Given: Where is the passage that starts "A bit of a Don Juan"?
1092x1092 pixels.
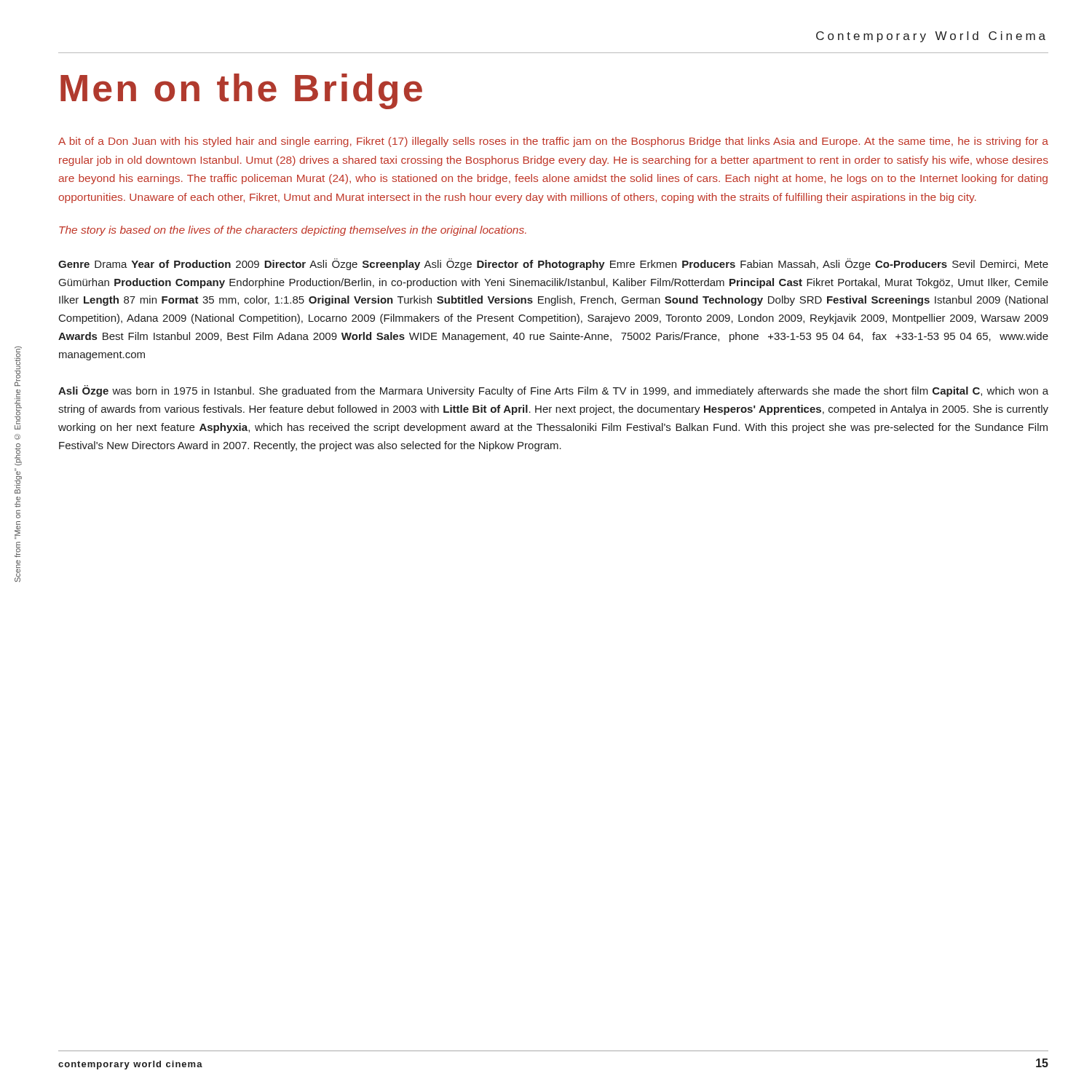Looking at the screenshot, I should click(x=553, y=169).
